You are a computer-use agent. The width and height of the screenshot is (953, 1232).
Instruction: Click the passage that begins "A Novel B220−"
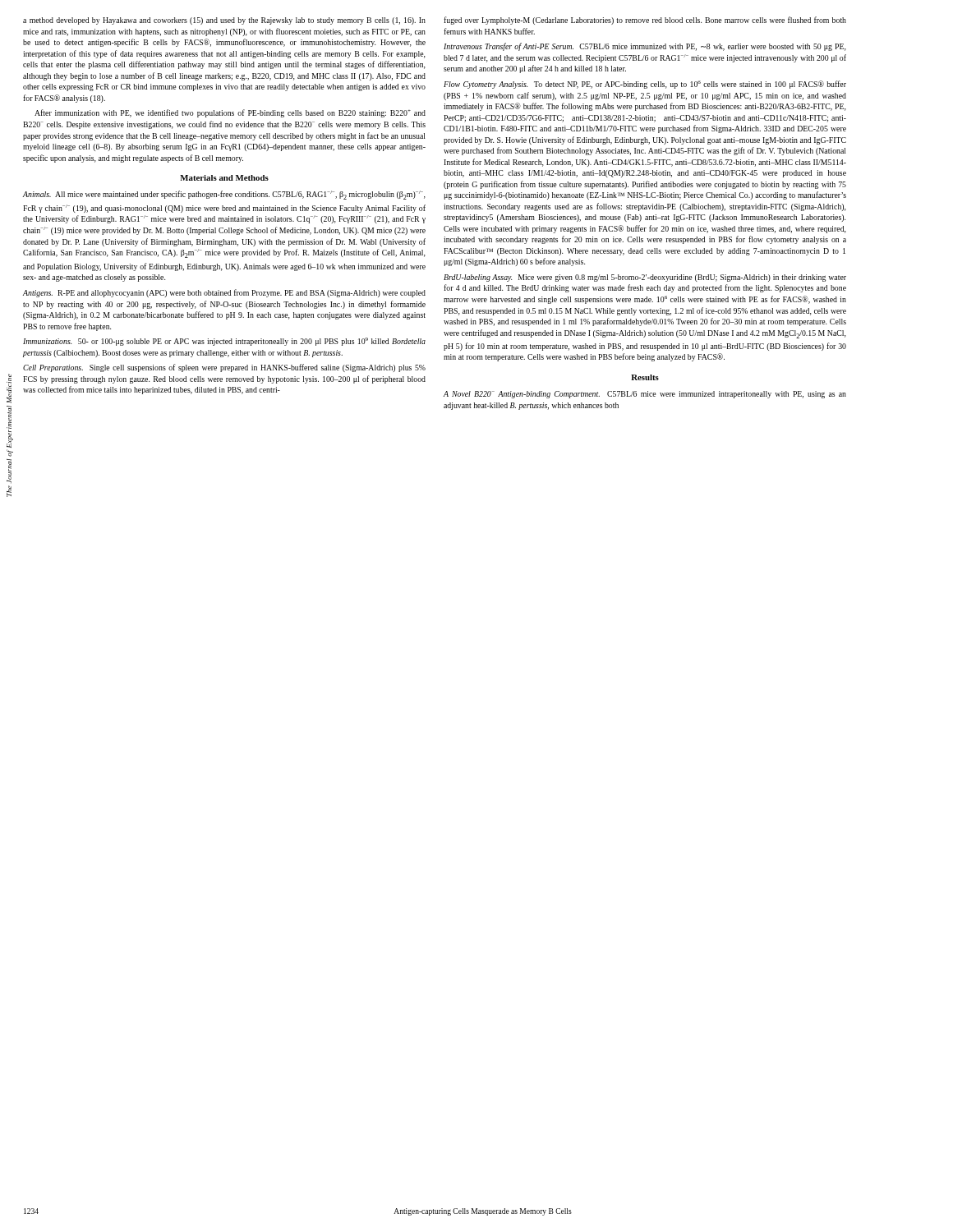click(645, 400)
